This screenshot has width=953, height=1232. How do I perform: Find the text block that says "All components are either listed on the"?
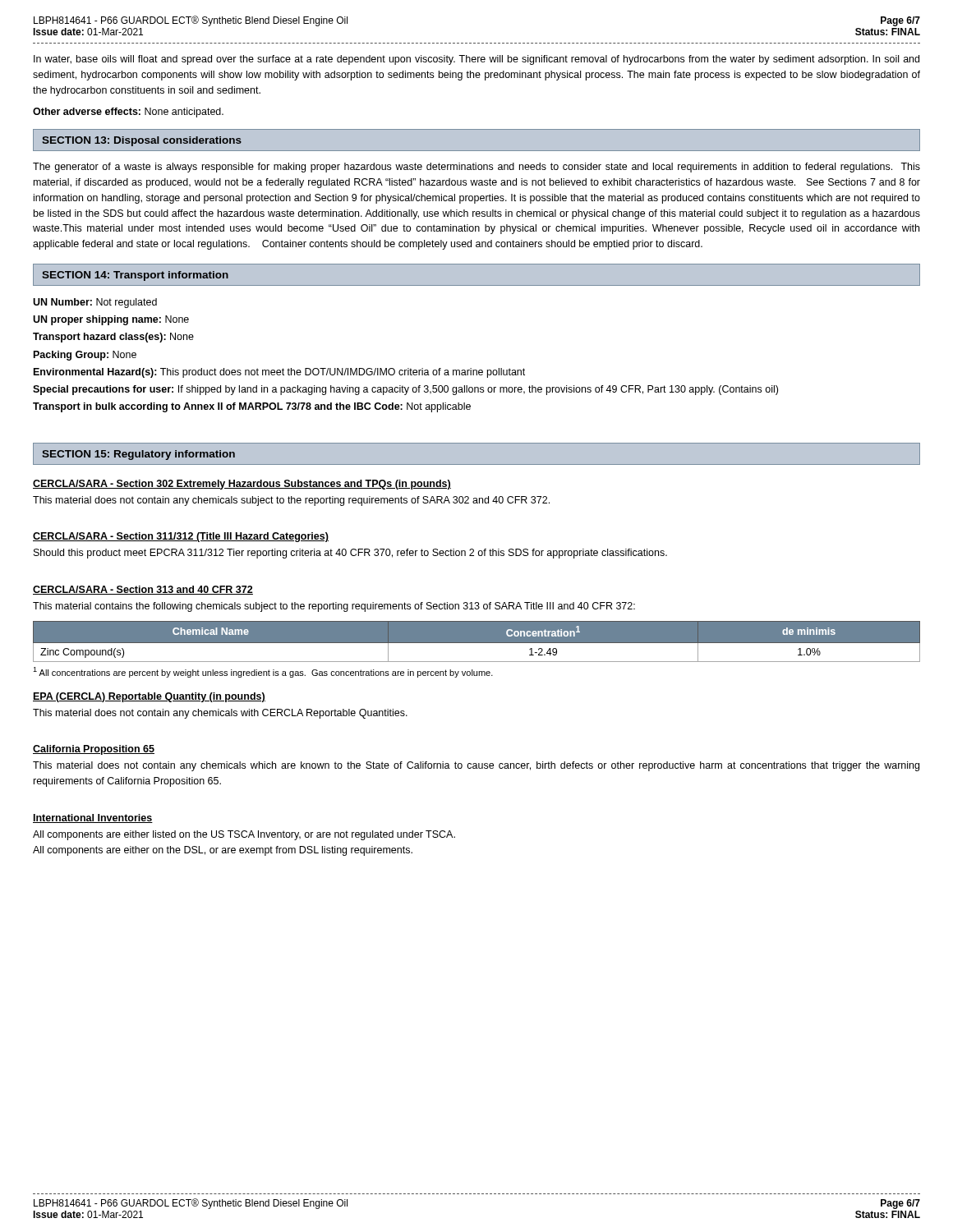[244, 842]
